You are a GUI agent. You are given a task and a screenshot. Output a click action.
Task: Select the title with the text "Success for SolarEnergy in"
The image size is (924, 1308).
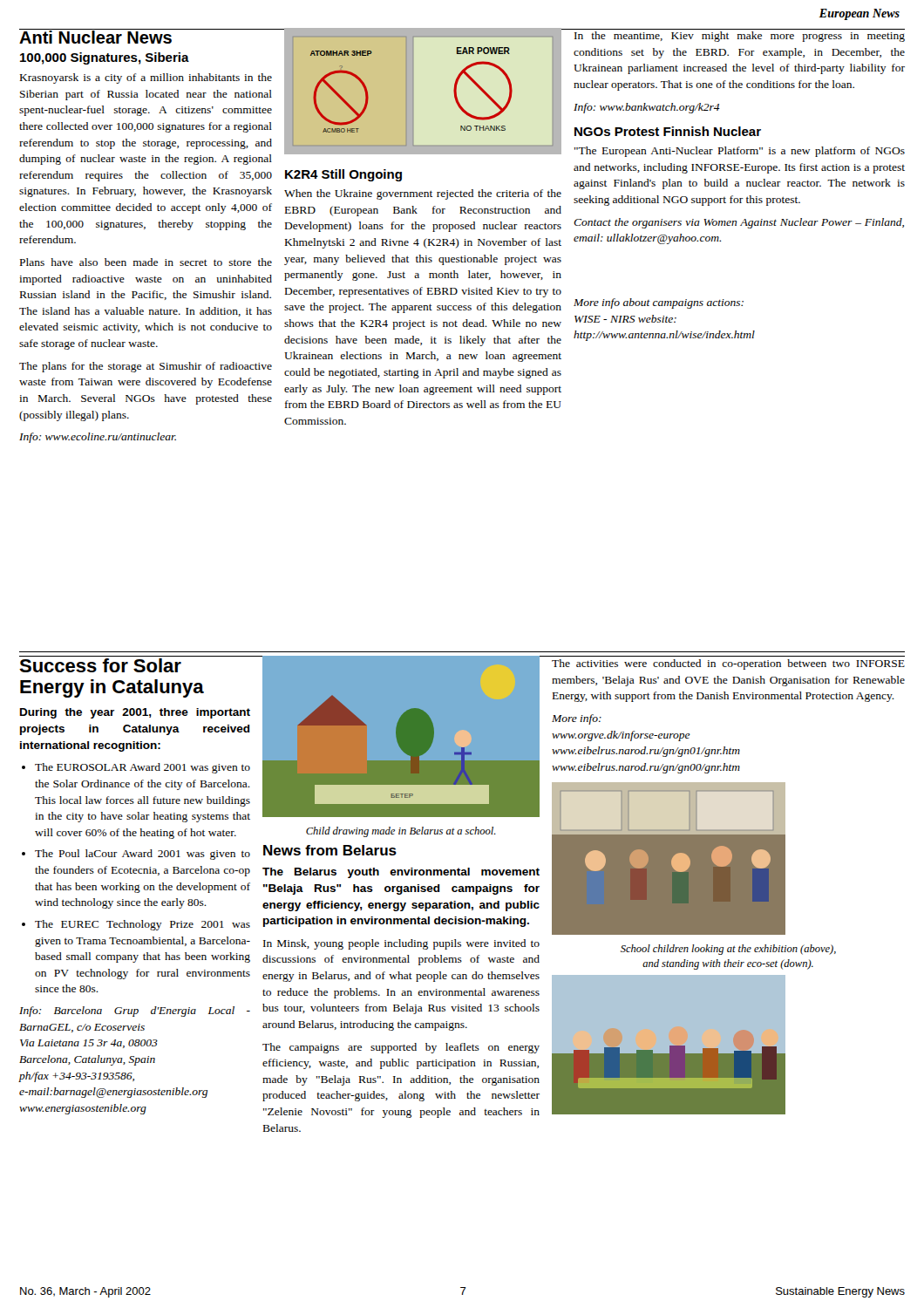(135, 677)
